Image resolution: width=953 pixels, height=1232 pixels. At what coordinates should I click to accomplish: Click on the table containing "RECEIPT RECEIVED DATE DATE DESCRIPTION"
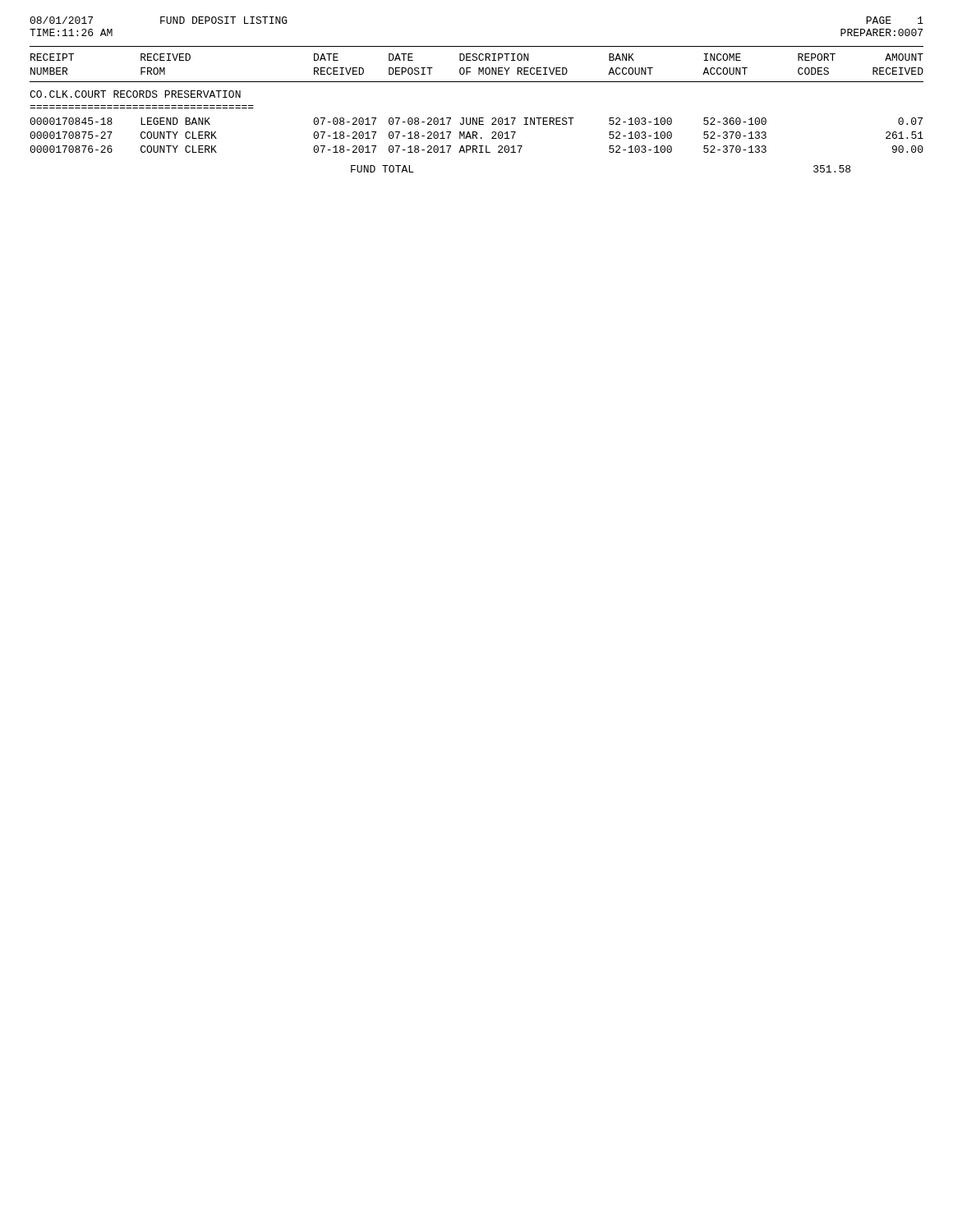[476, 113]
